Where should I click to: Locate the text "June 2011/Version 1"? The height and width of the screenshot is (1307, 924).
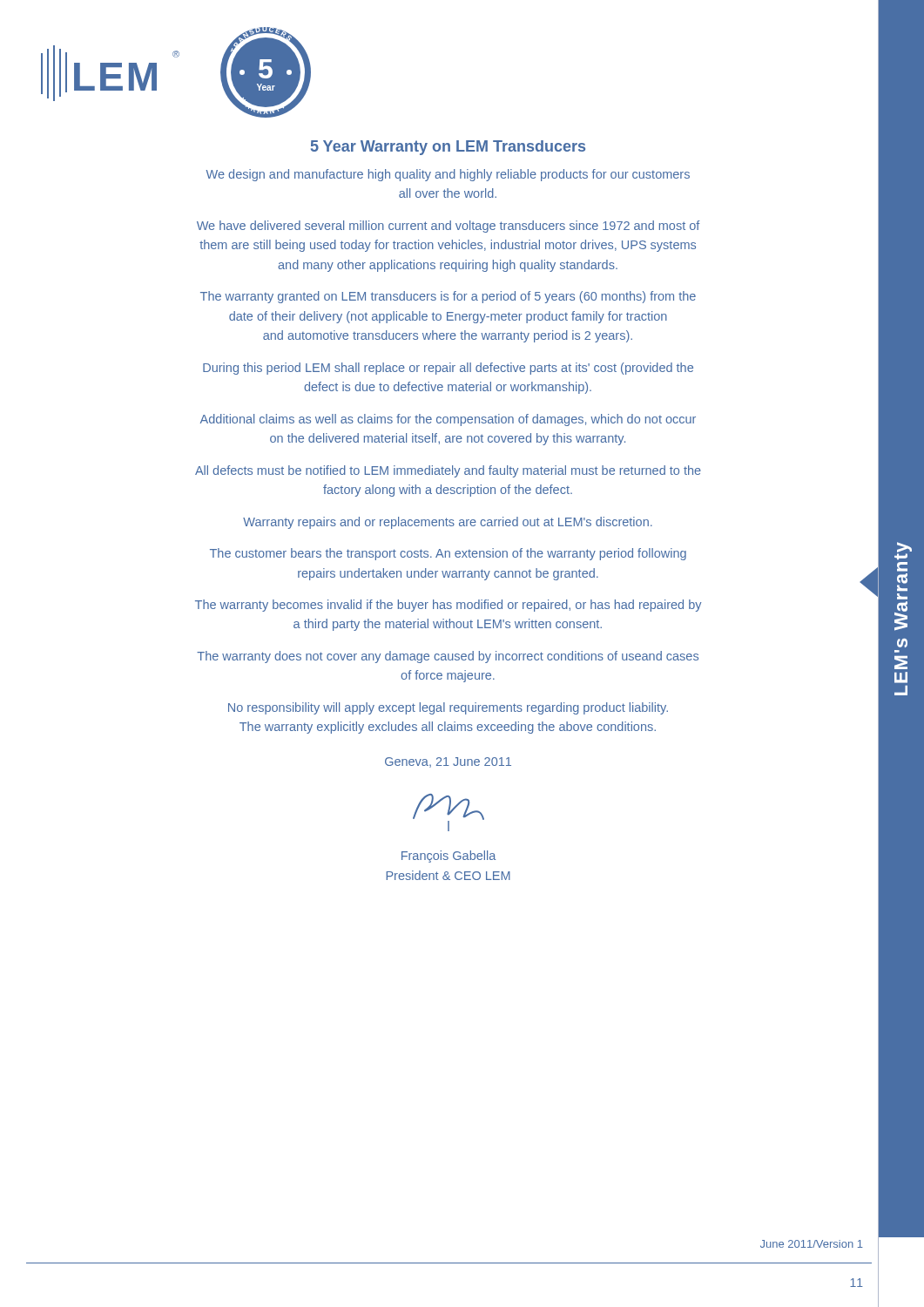(x=811, y=1244)
